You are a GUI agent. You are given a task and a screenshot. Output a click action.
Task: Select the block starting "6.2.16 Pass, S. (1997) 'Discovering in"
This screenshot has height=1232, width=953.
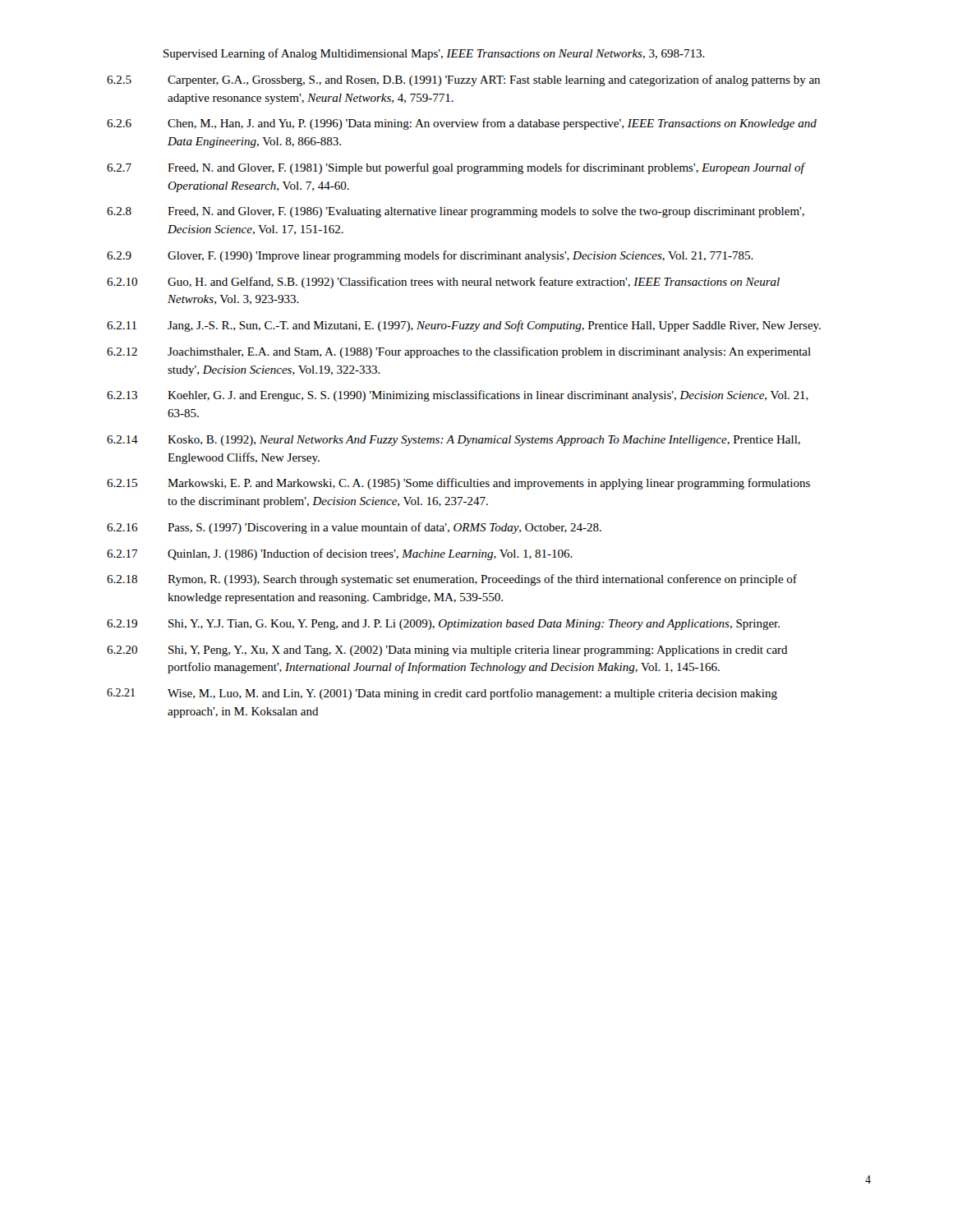click(x=464, y=528)
